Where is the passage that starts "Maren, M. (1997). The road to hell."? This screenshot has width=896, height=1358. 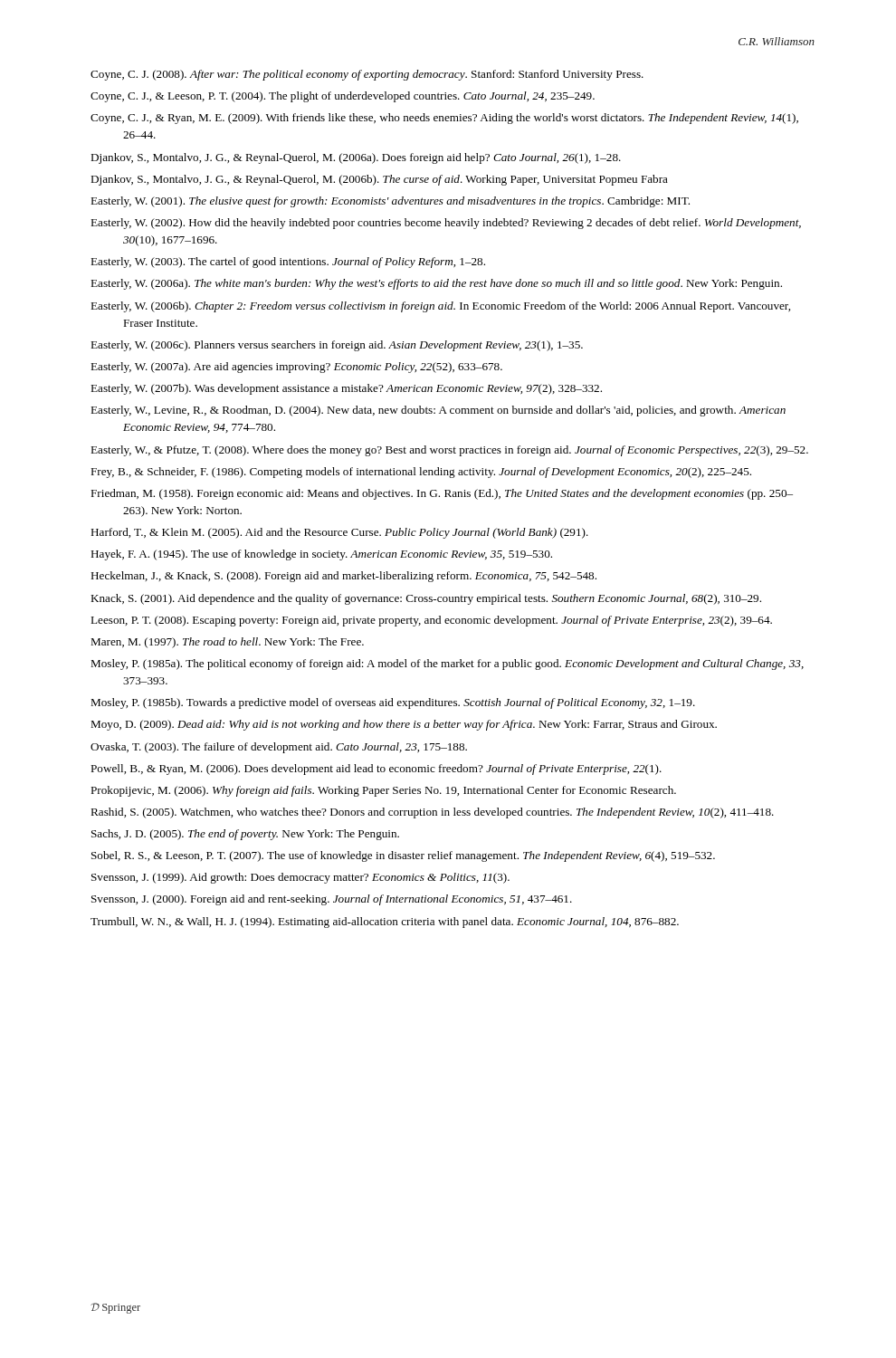click(227, 641)
